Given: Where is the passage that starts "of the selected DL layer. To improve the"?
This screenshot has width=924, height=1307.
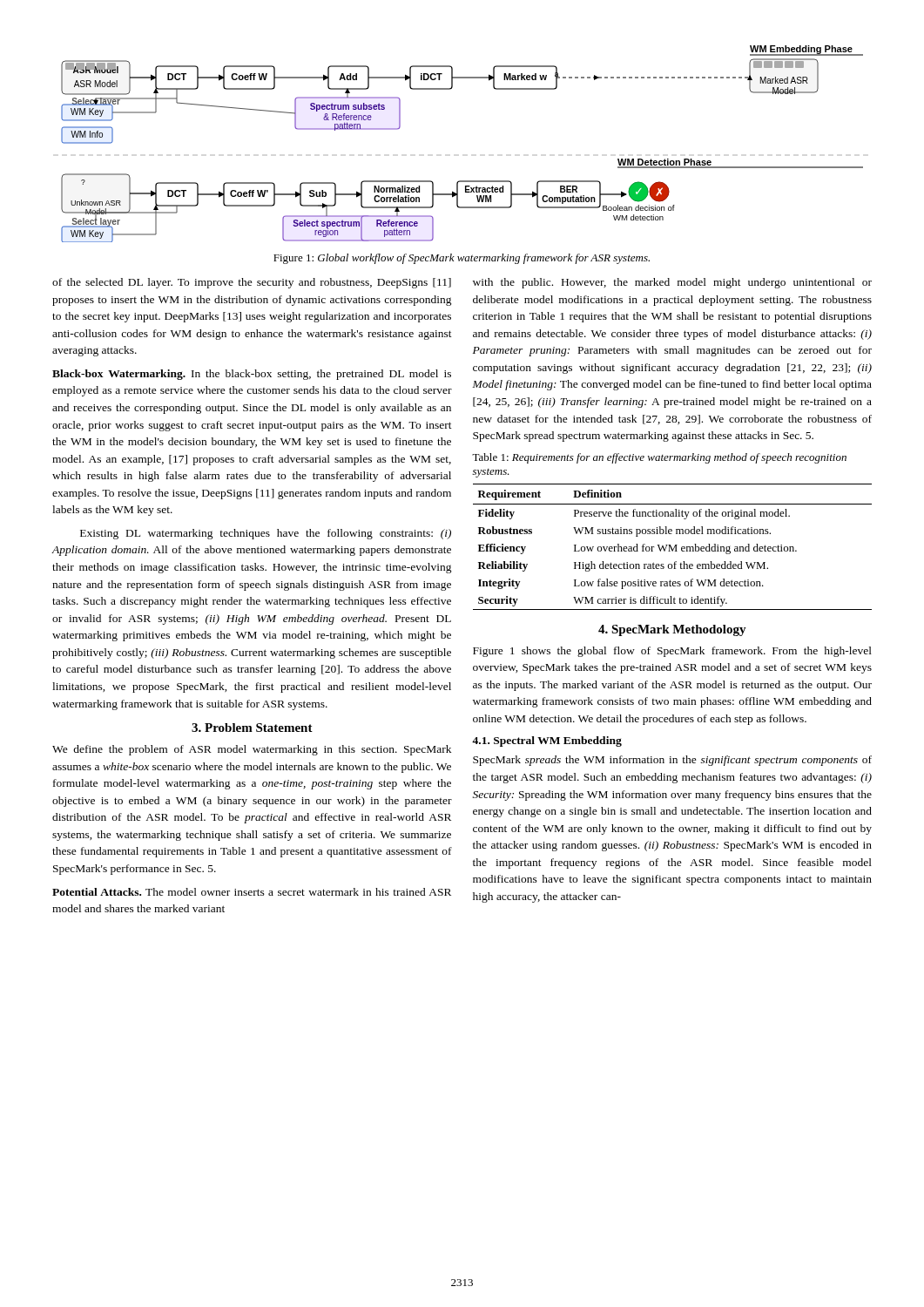Looking at the screenshot, I should (x=252, y=316).
